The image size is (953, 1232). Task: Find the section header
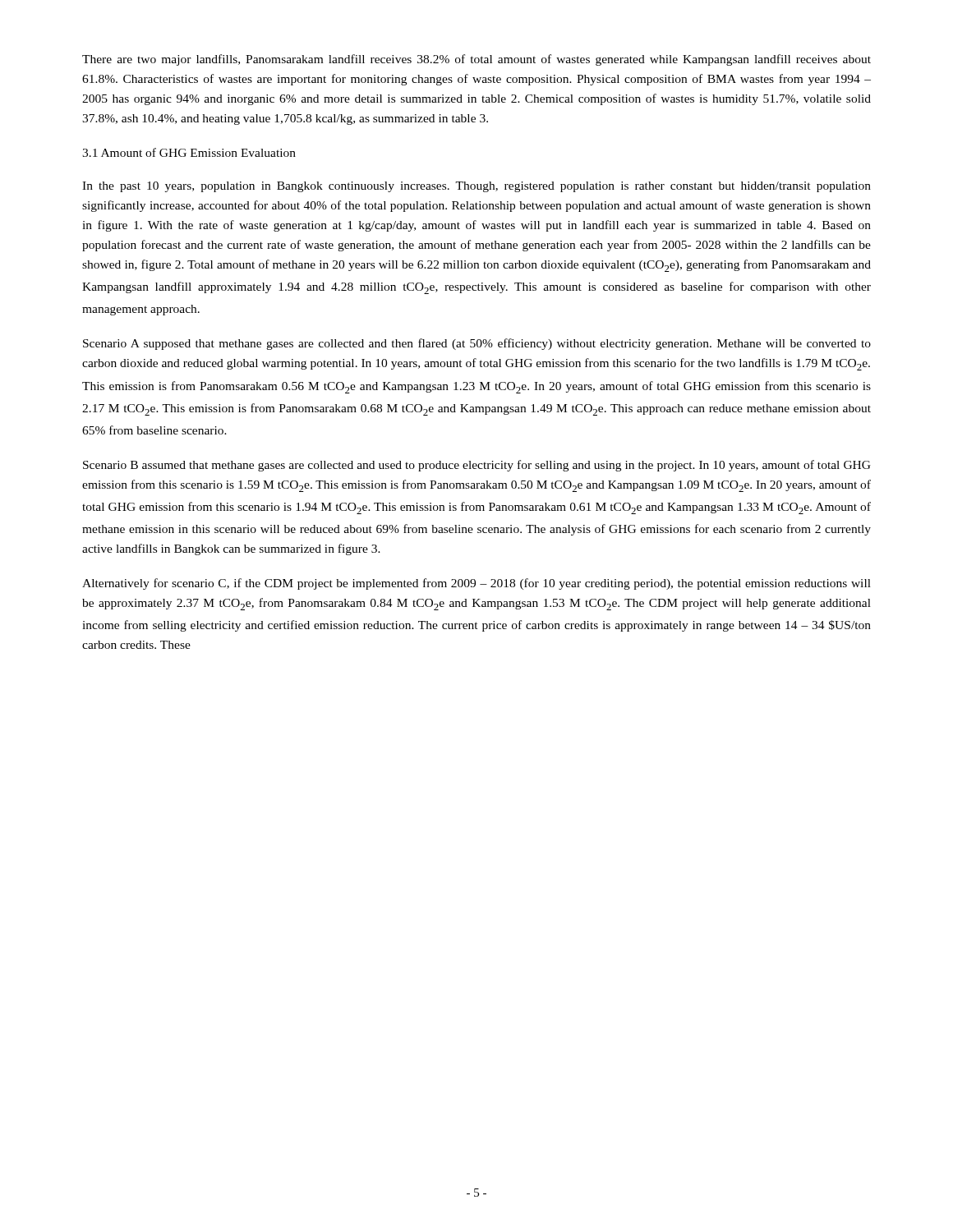pyautogui.click(x=189, y=152)
